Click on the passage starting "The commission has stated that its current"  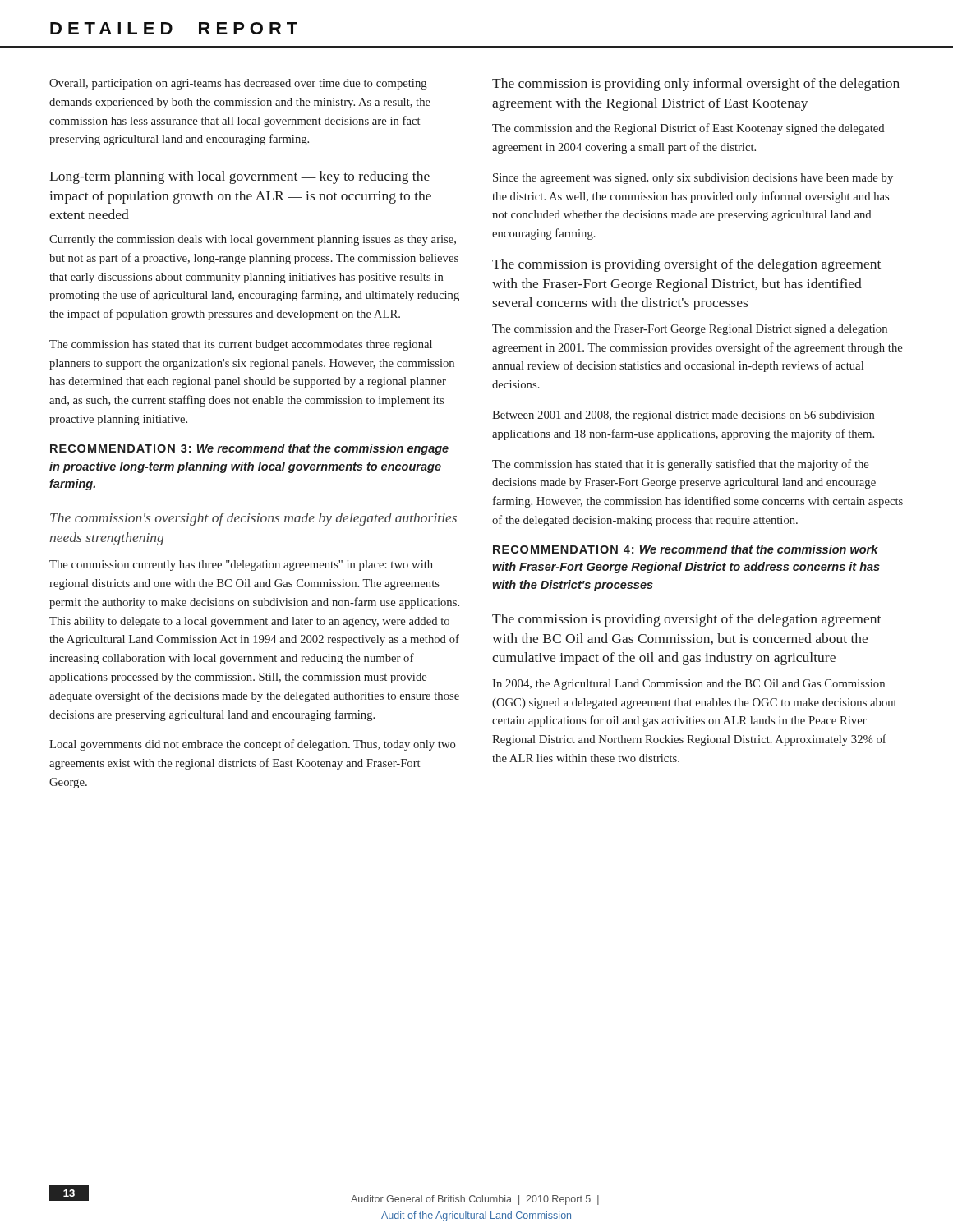[252, 381]
